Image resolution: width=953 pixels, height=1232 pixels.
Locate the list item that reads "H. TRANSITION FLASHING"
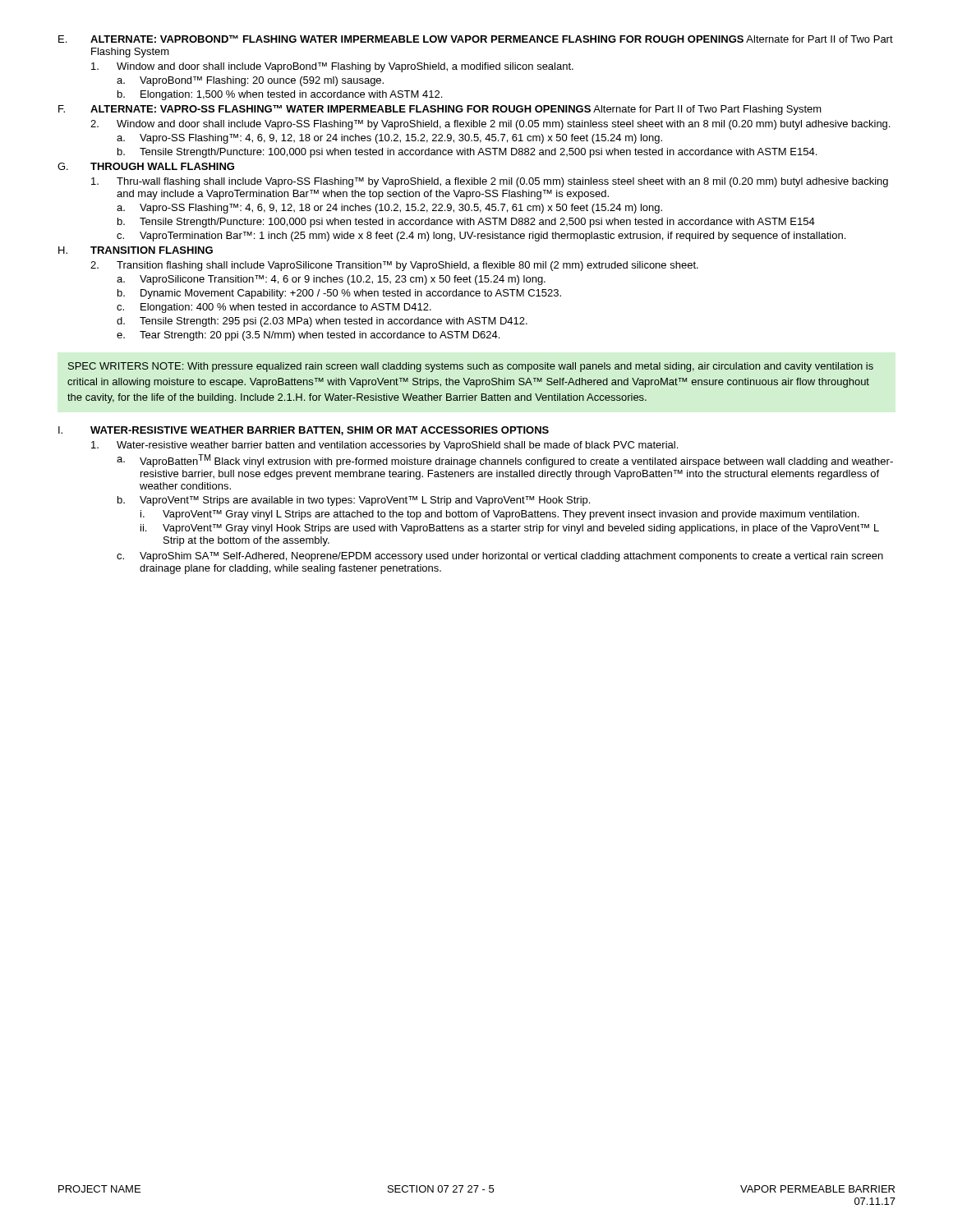point(476,250)
